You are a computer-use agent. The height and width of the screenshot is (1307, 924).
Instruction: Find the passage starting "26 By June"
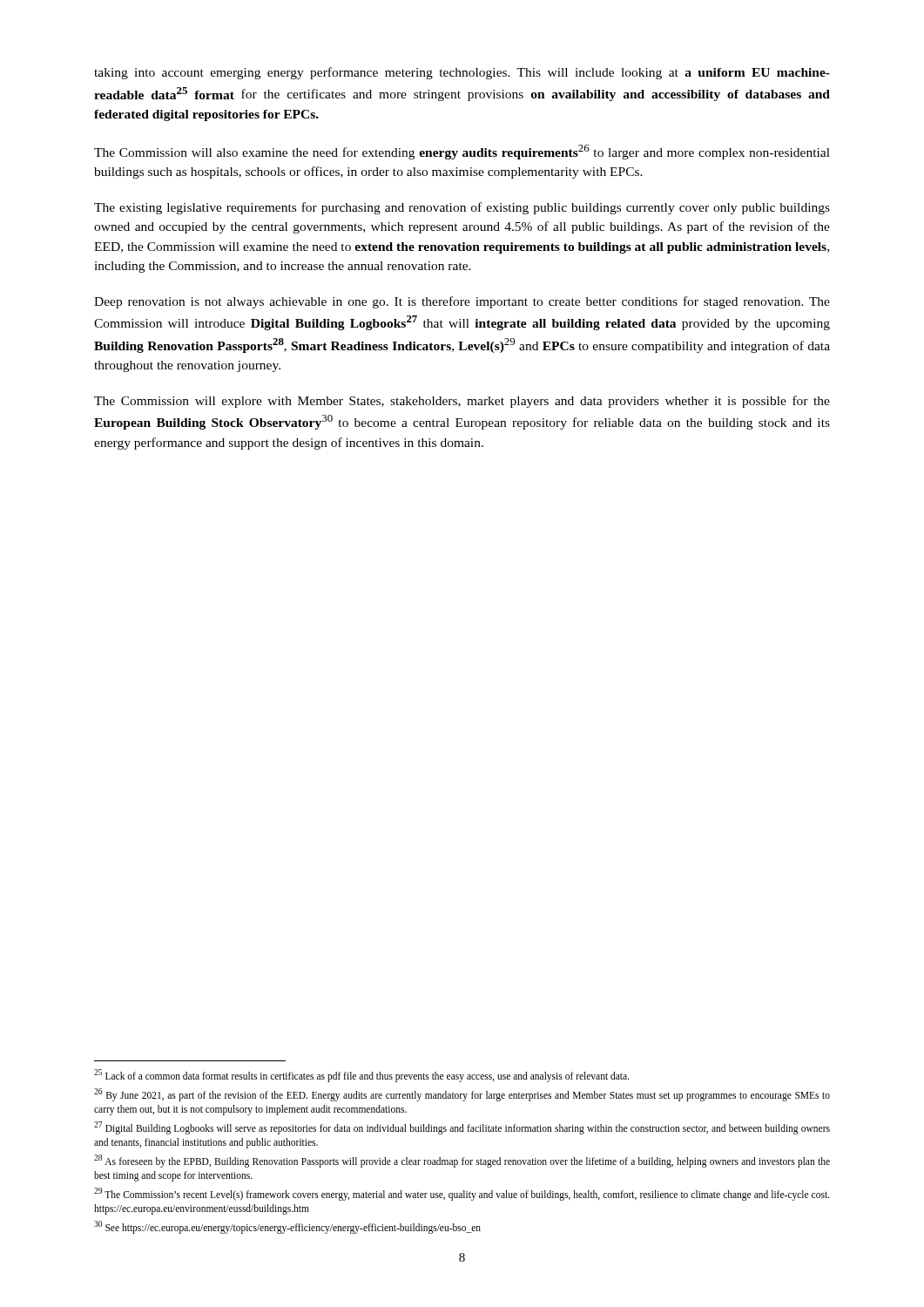pyautogui.click(x=462, y=1100)
